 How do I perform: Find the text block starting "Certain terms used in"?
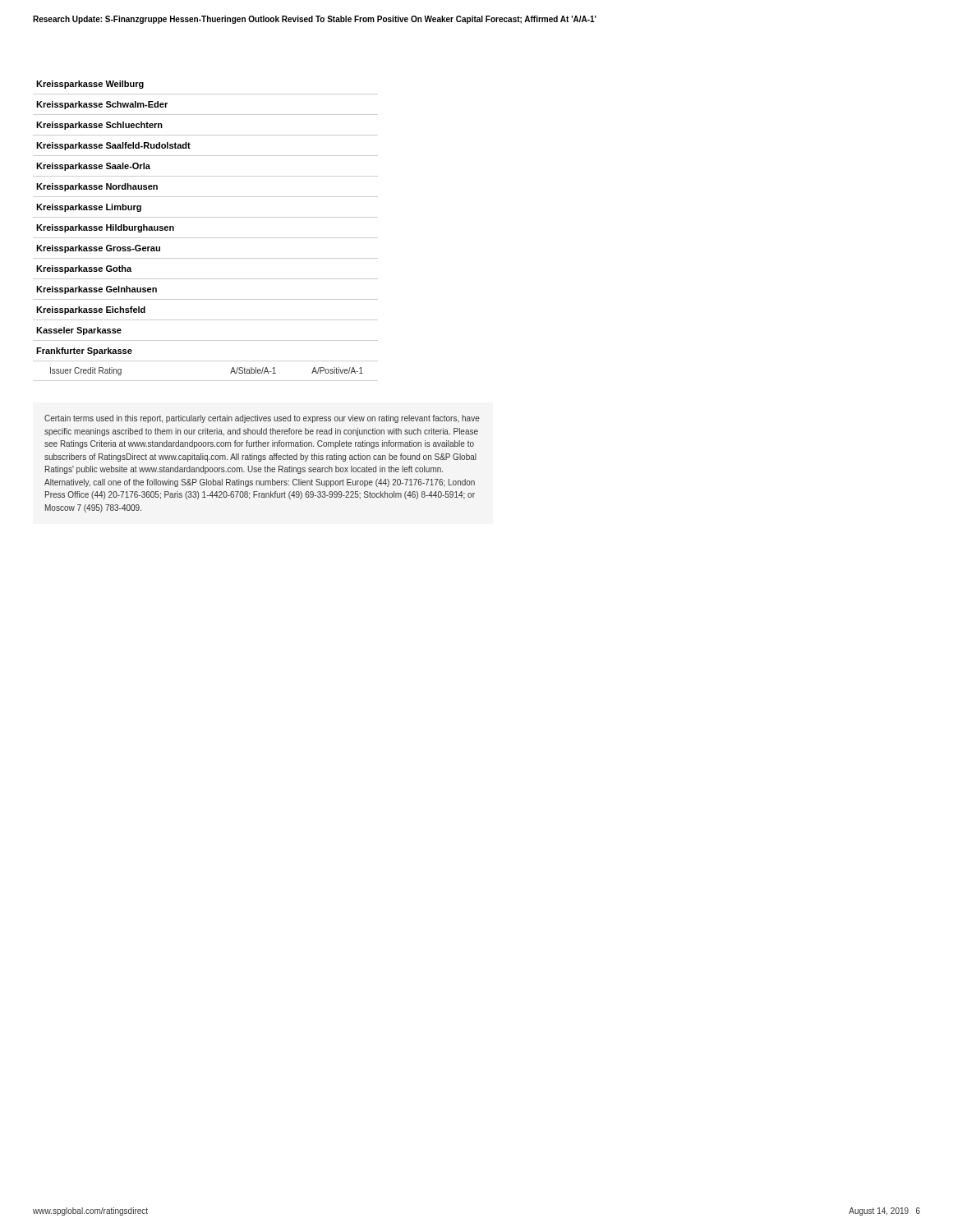[262, 463]
